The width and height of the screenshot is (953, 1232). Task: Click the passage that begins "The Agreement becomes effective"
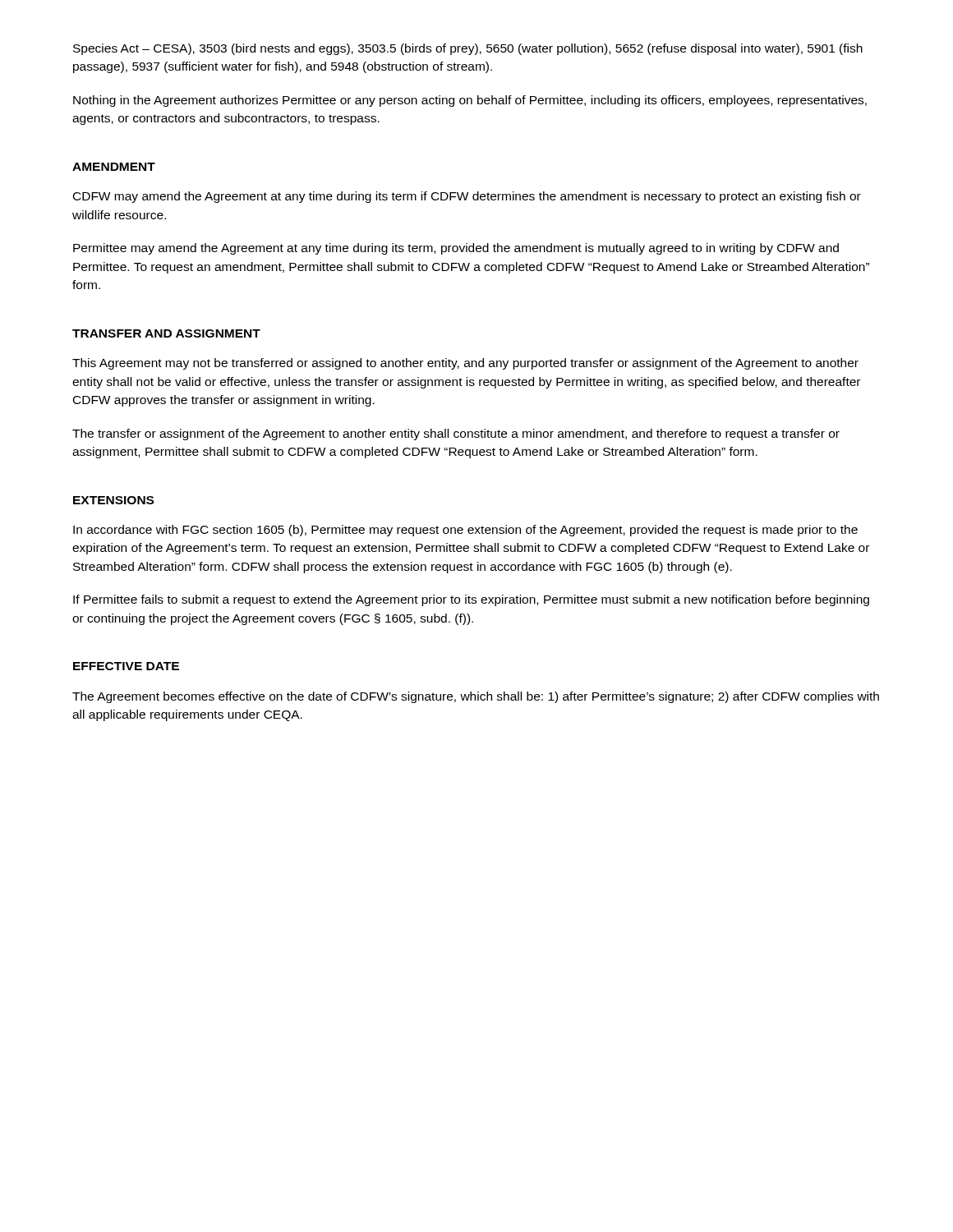(476, 706)
